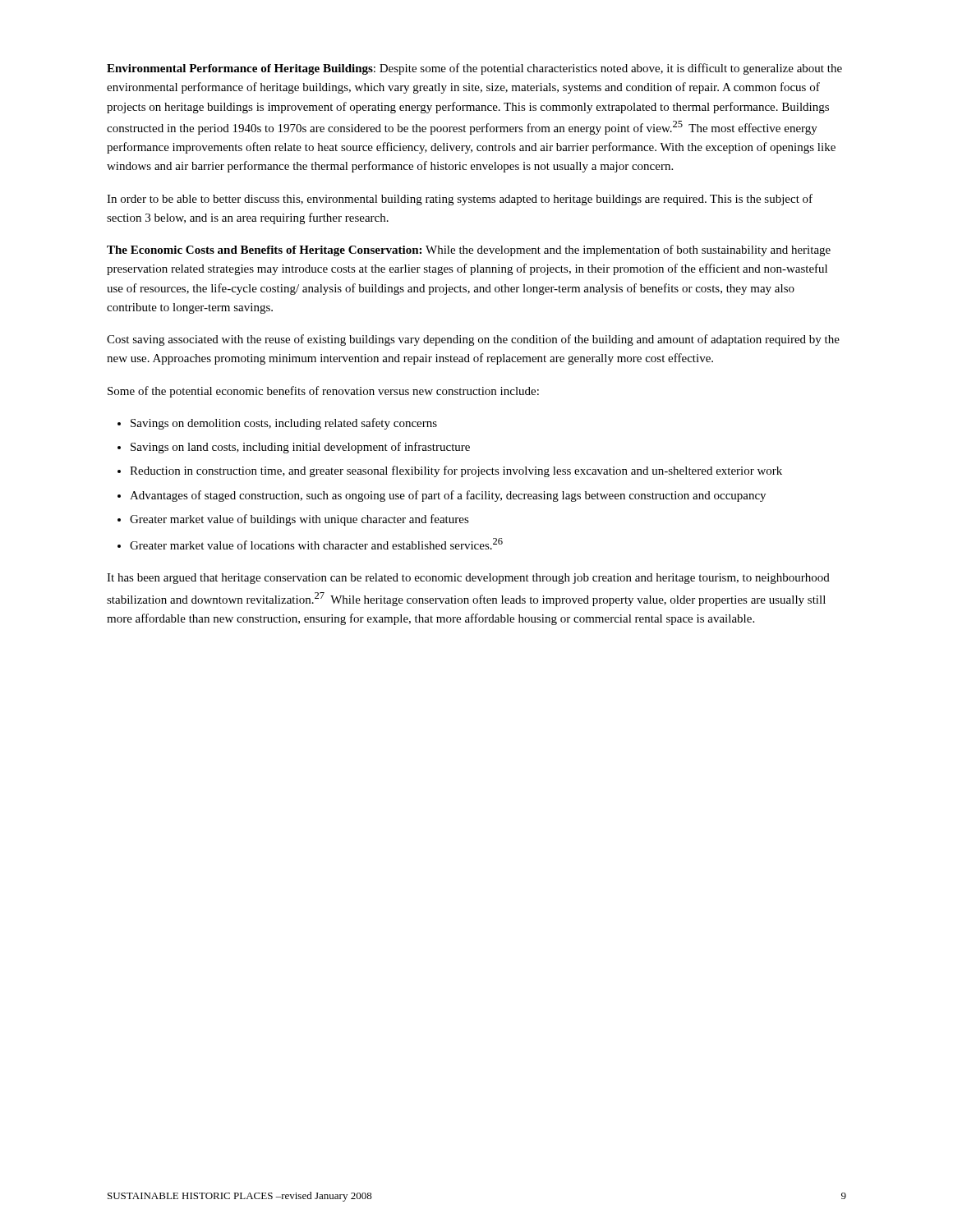Select the list item containing "Reduction in construction time, and greater"
This screenshot has height=1232, width=953.
coord(456,471)
